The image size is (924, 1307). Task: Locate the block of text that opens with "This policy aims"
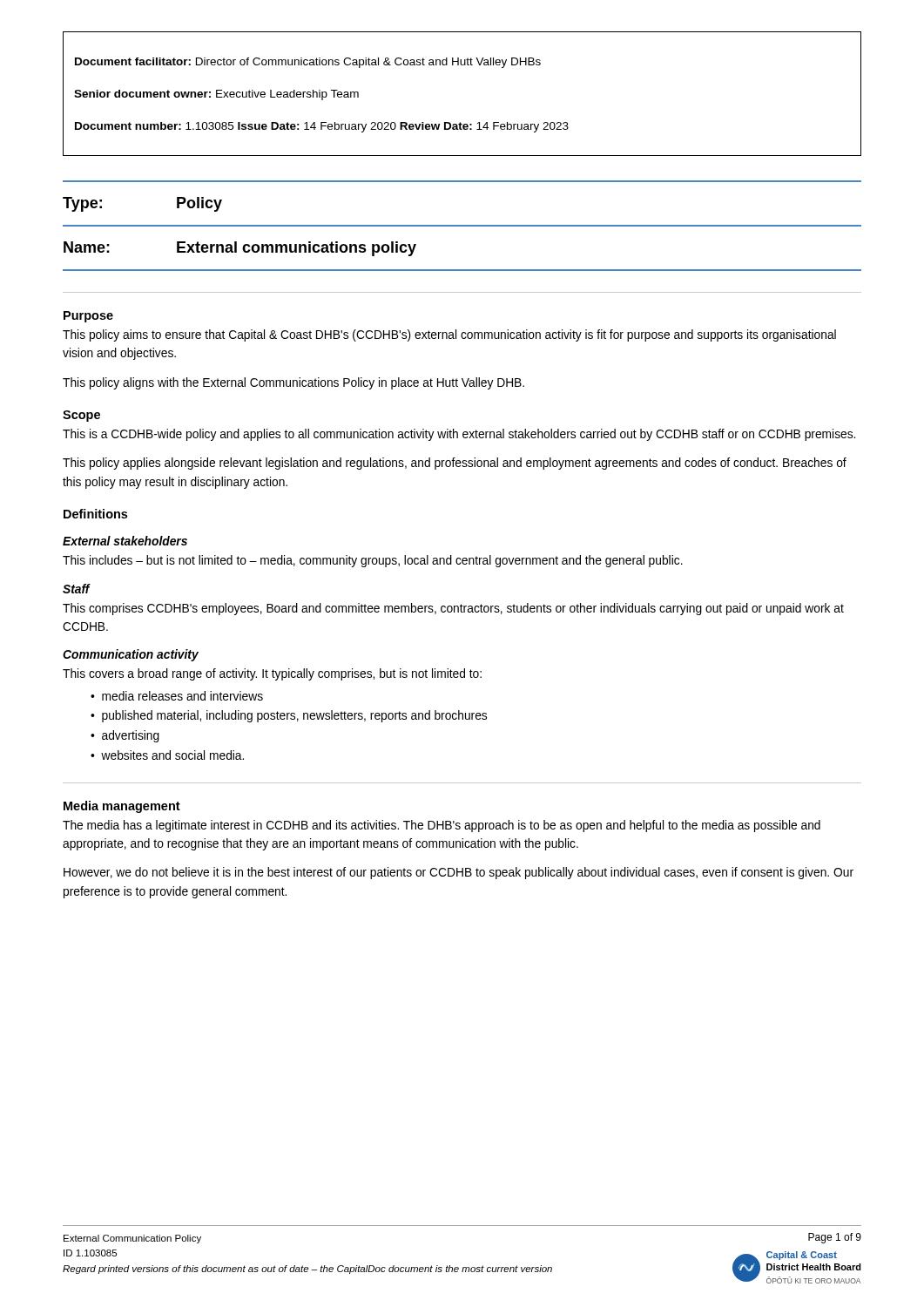450,344
